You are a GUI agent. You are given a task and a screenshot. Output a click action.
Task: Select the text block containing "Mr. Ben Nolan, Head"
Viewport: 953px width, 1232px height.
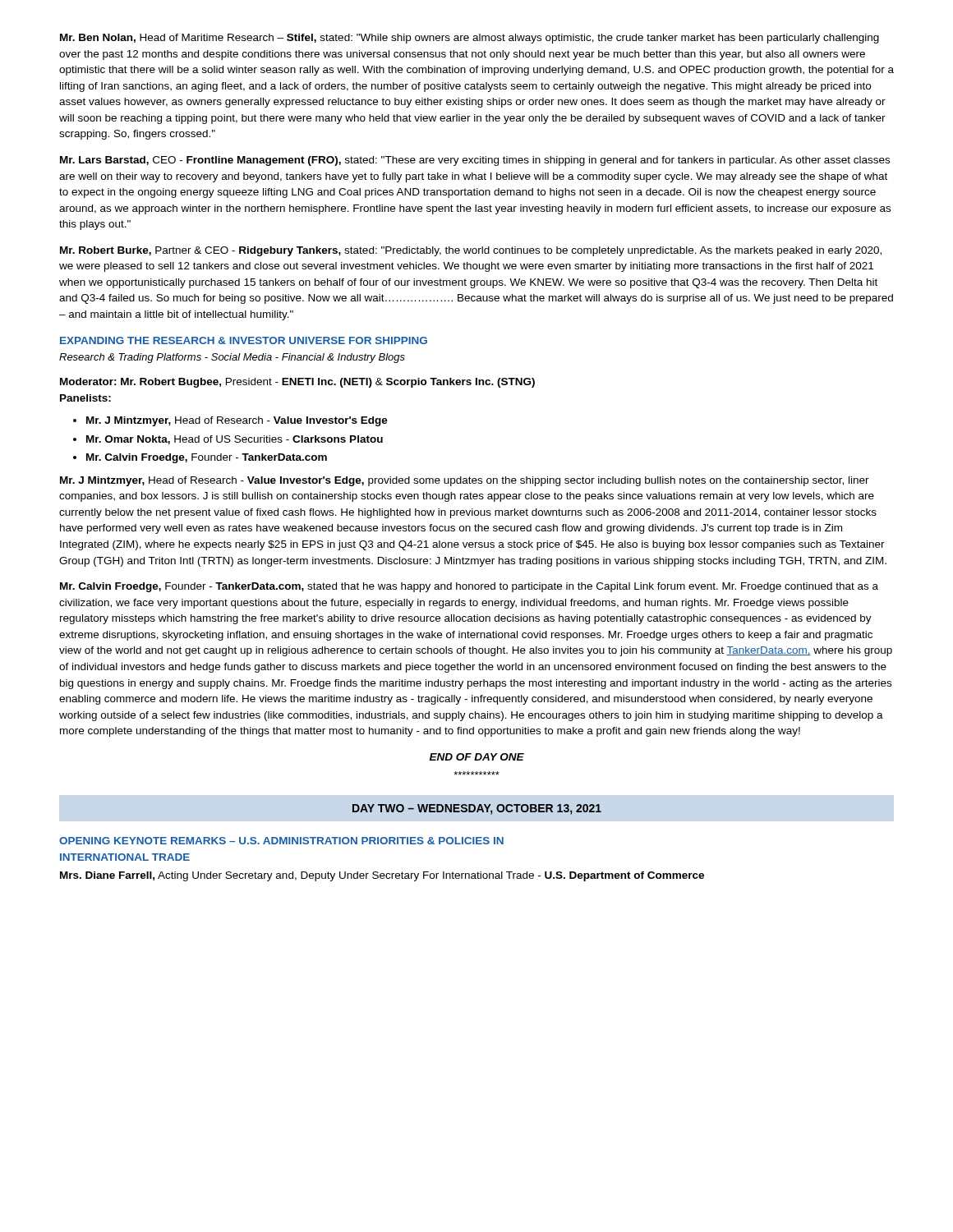[476, 86]
